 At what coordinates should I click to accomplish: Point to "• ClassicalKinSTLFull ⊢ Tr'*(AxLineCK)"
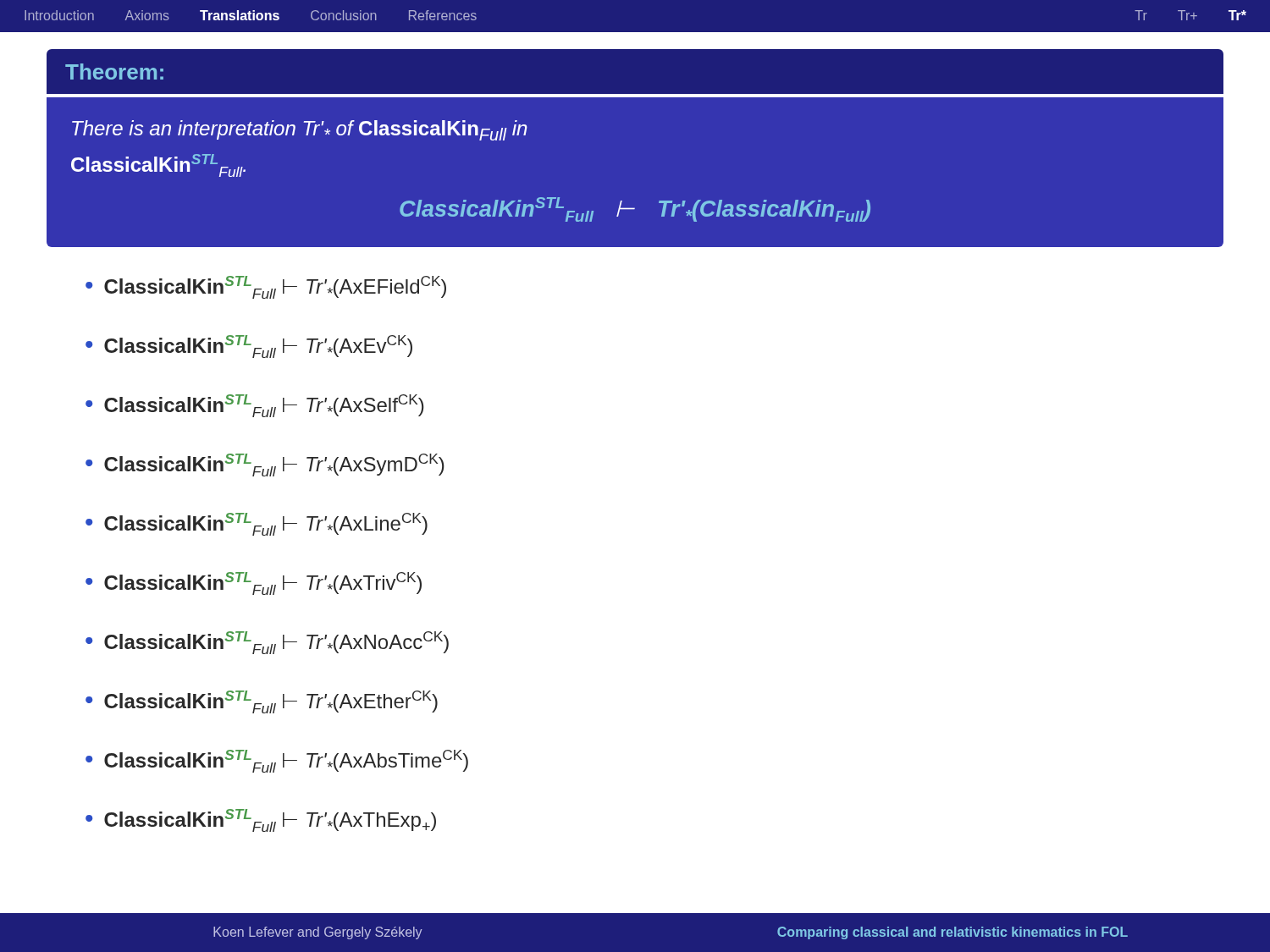pyautogui.click(x=256, y=523)
